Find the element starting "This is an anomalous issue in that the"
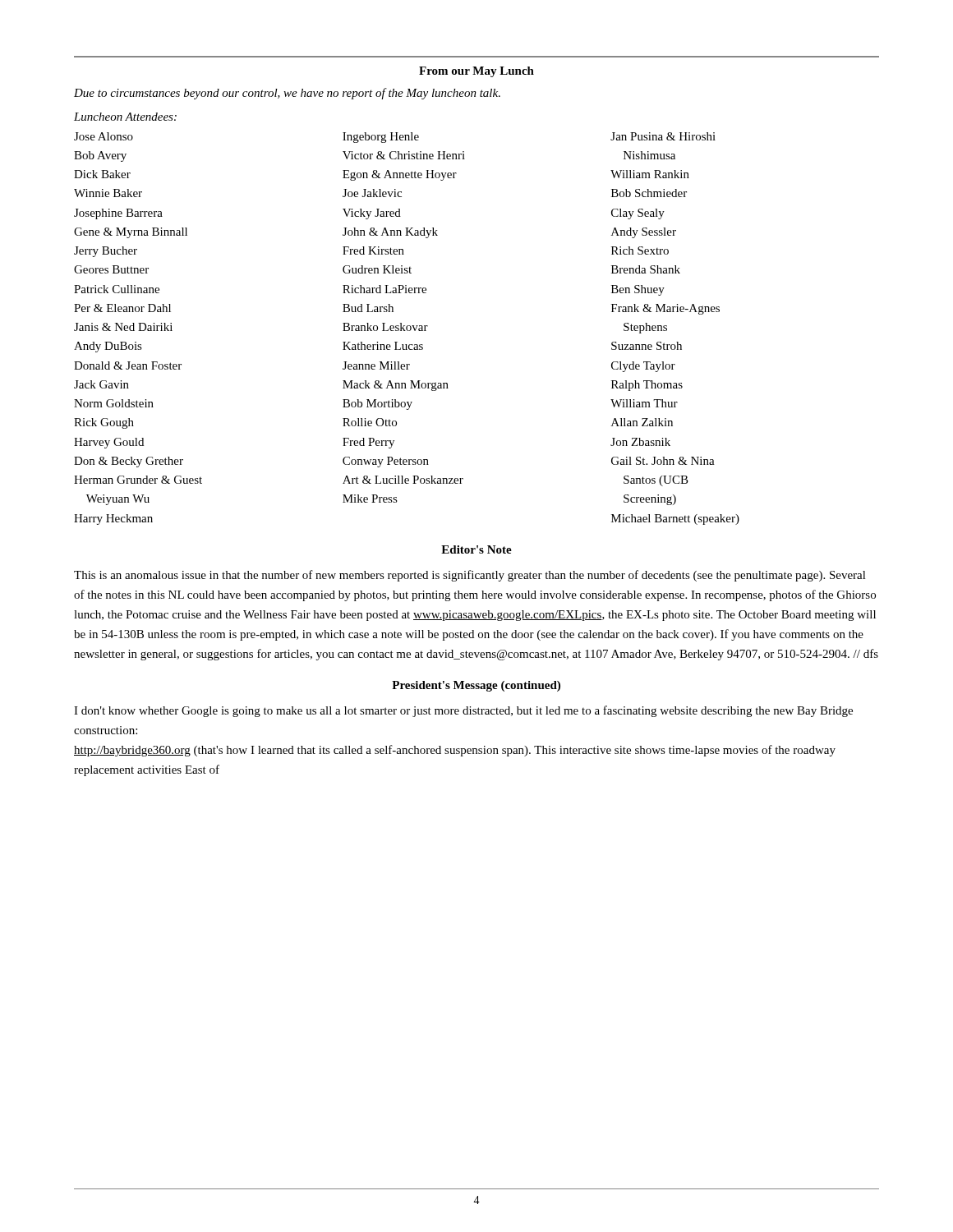The image size is (953, 1232). pyautogui.click(x=476, y=614)
